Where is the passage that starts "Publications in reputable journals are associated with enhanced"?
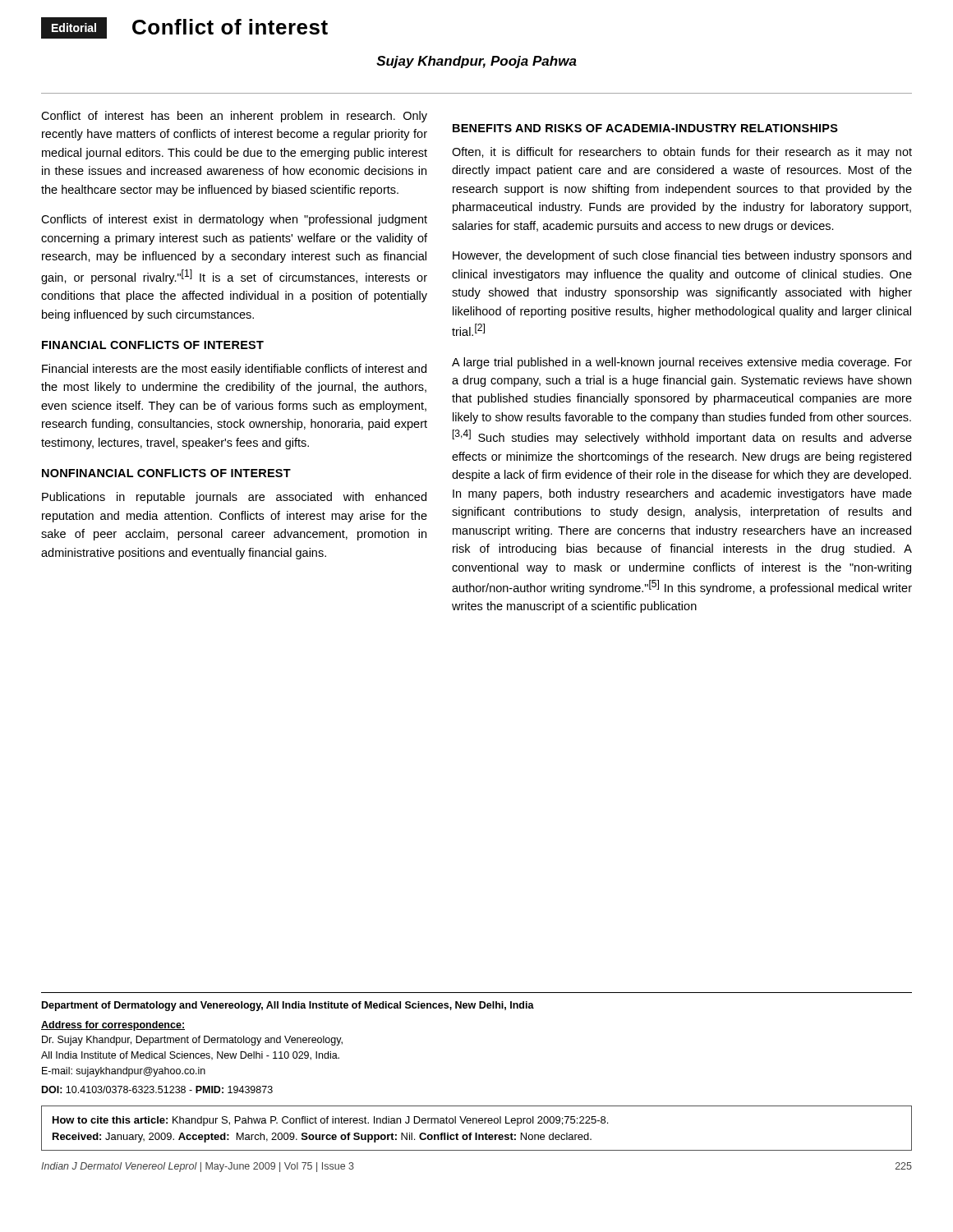Viewport: 953px width, 1232px height. pyautogui.click(x=234, y=525)
